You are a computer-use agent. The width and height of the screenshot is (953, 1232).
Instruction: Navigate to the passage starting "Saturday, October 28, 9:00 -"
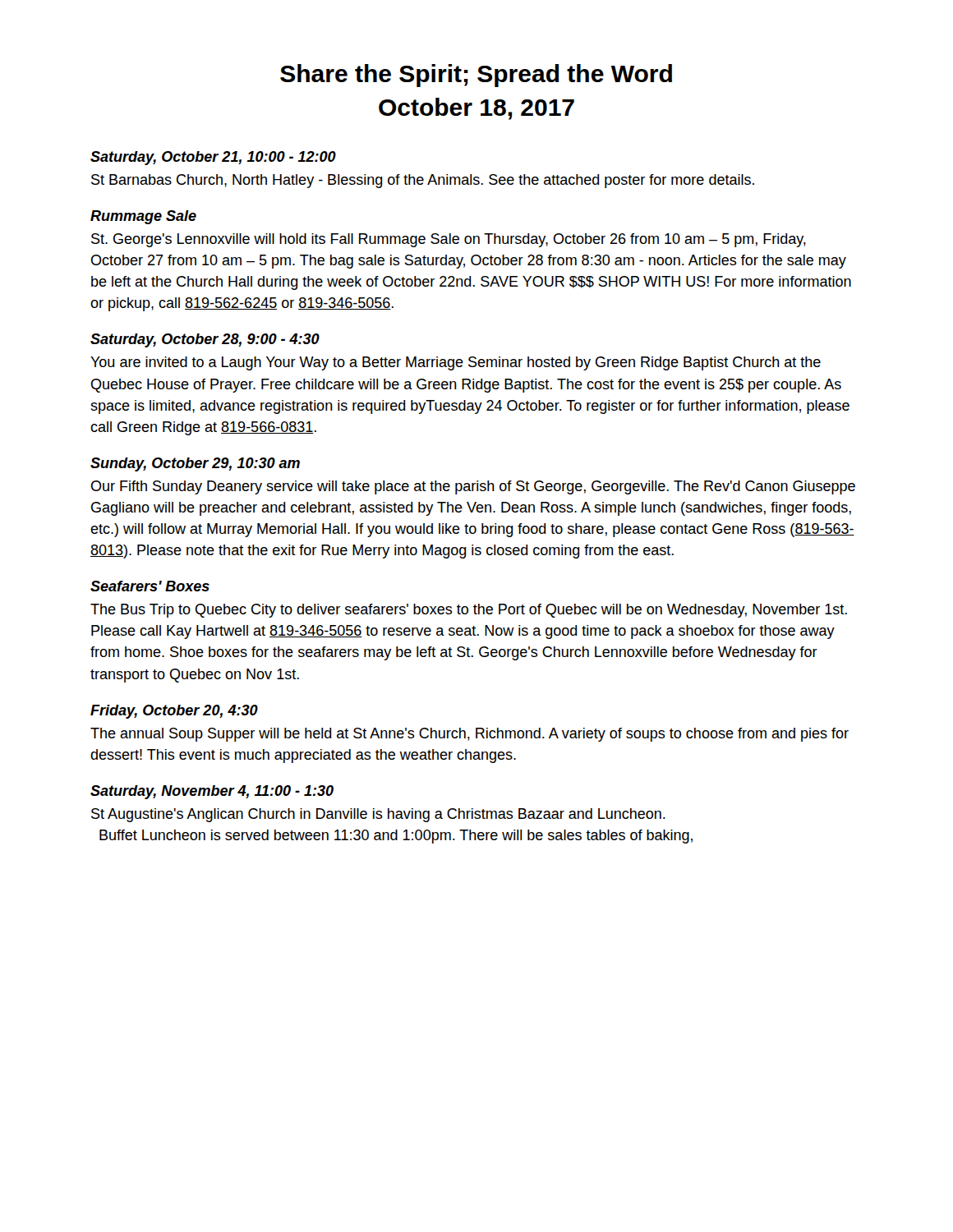pos(205,340)
